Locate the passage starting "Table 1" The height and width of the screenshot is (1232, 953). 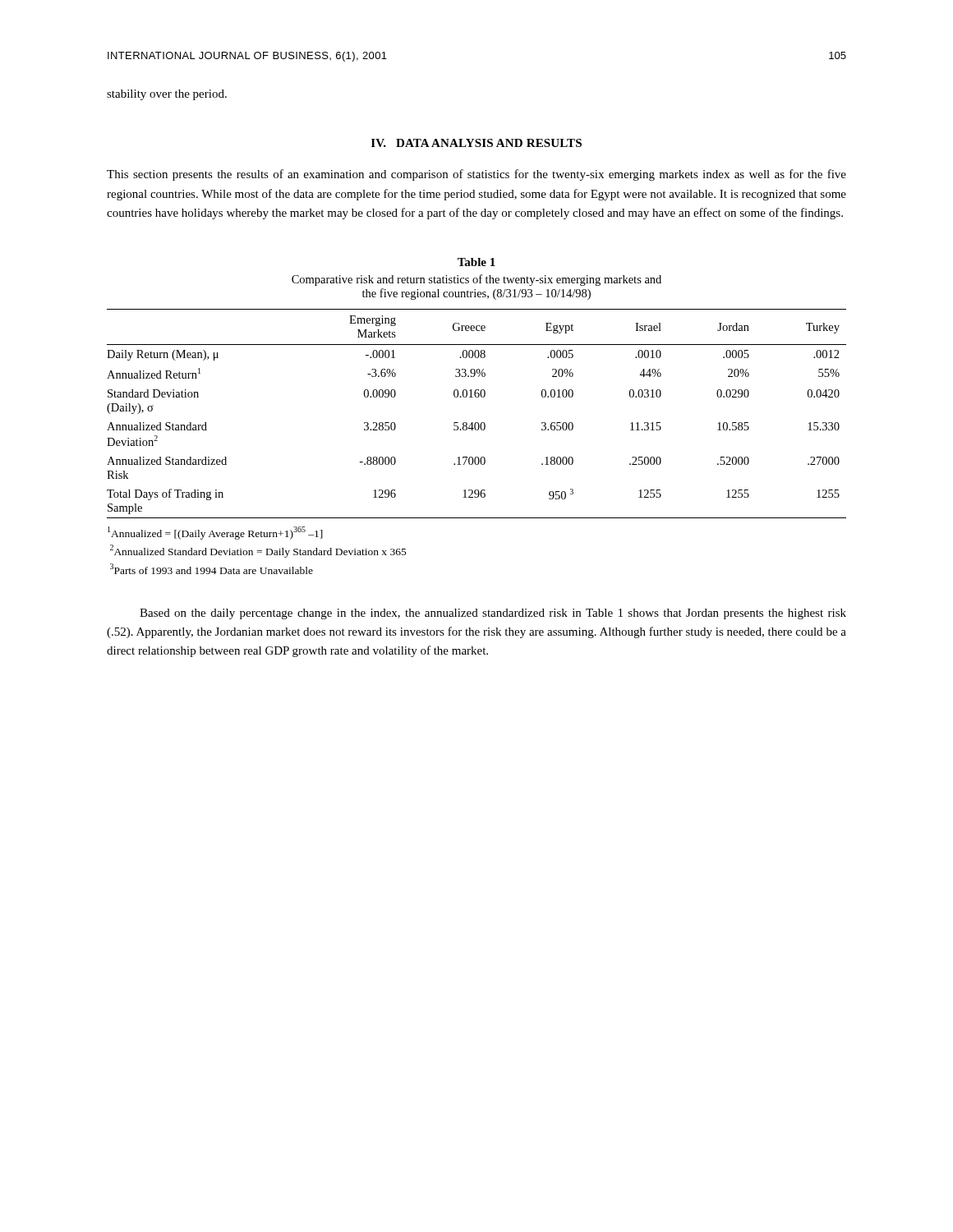click(476, 262)
